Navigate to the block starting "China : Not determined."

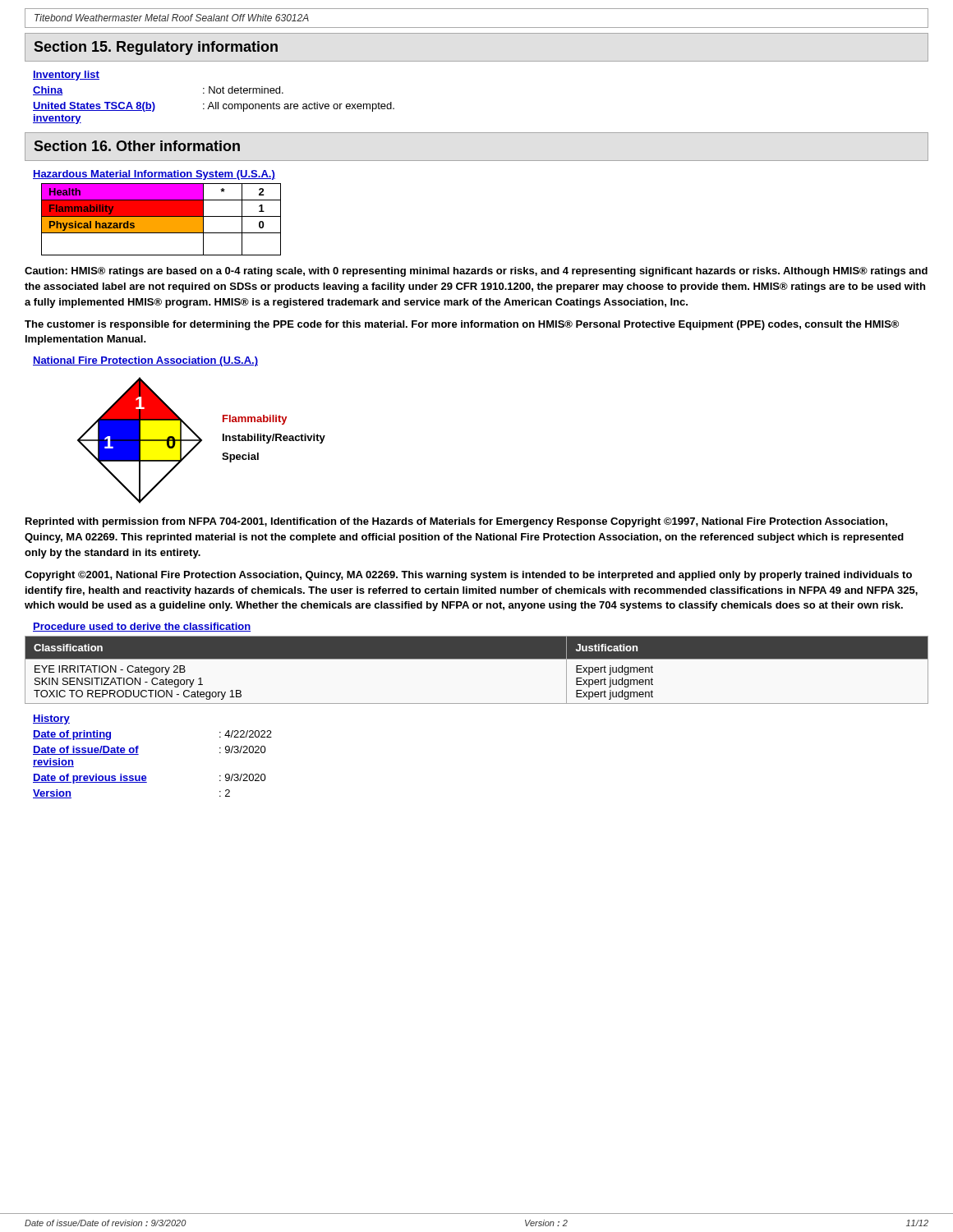(x=48, y=91)
